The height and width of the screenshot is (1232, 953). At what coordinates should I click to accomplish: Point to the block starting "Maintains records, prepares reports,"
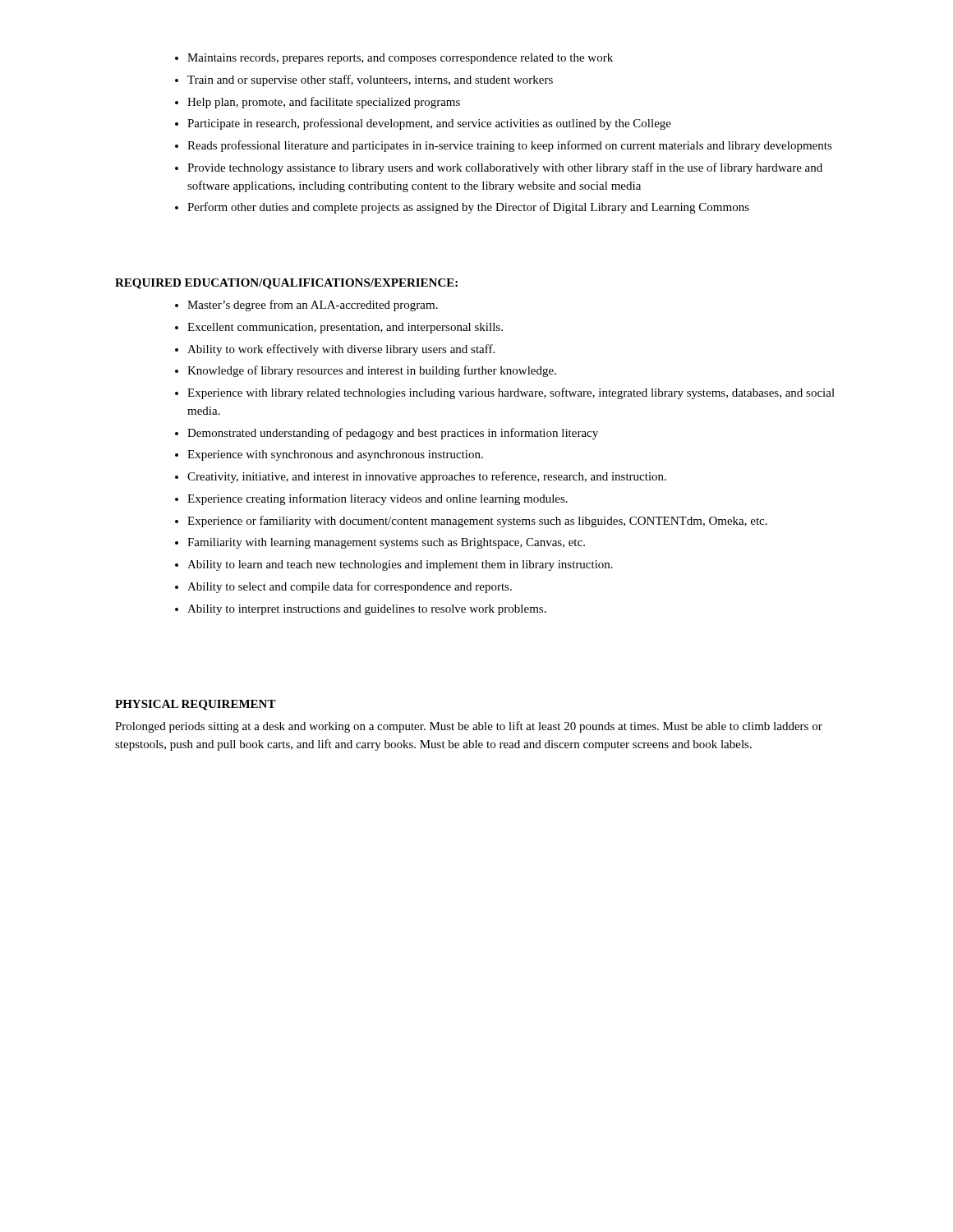point(400,57)
